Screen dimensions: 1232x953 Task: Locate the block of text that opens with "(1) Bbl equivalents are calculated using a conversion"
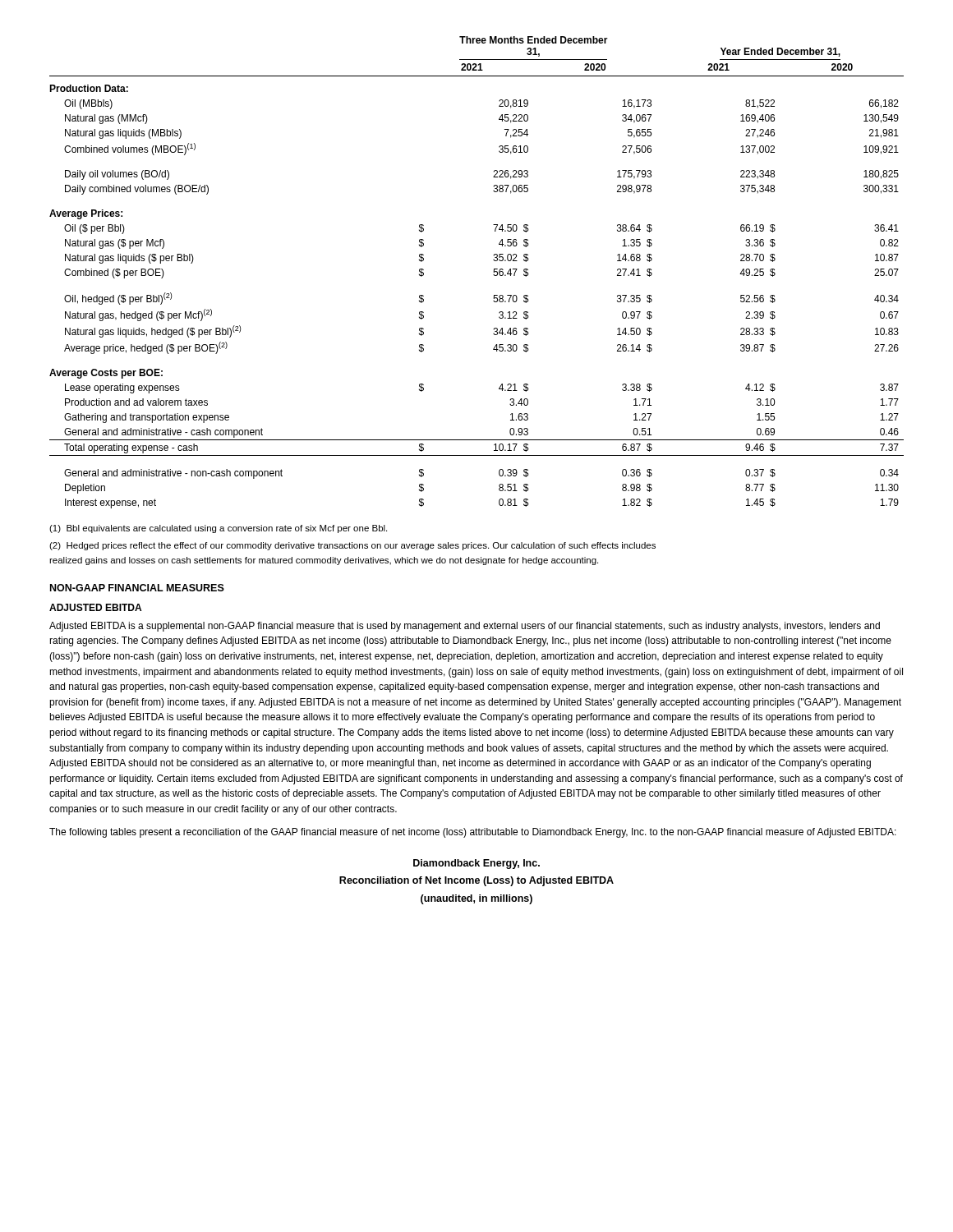pos(476,544)
